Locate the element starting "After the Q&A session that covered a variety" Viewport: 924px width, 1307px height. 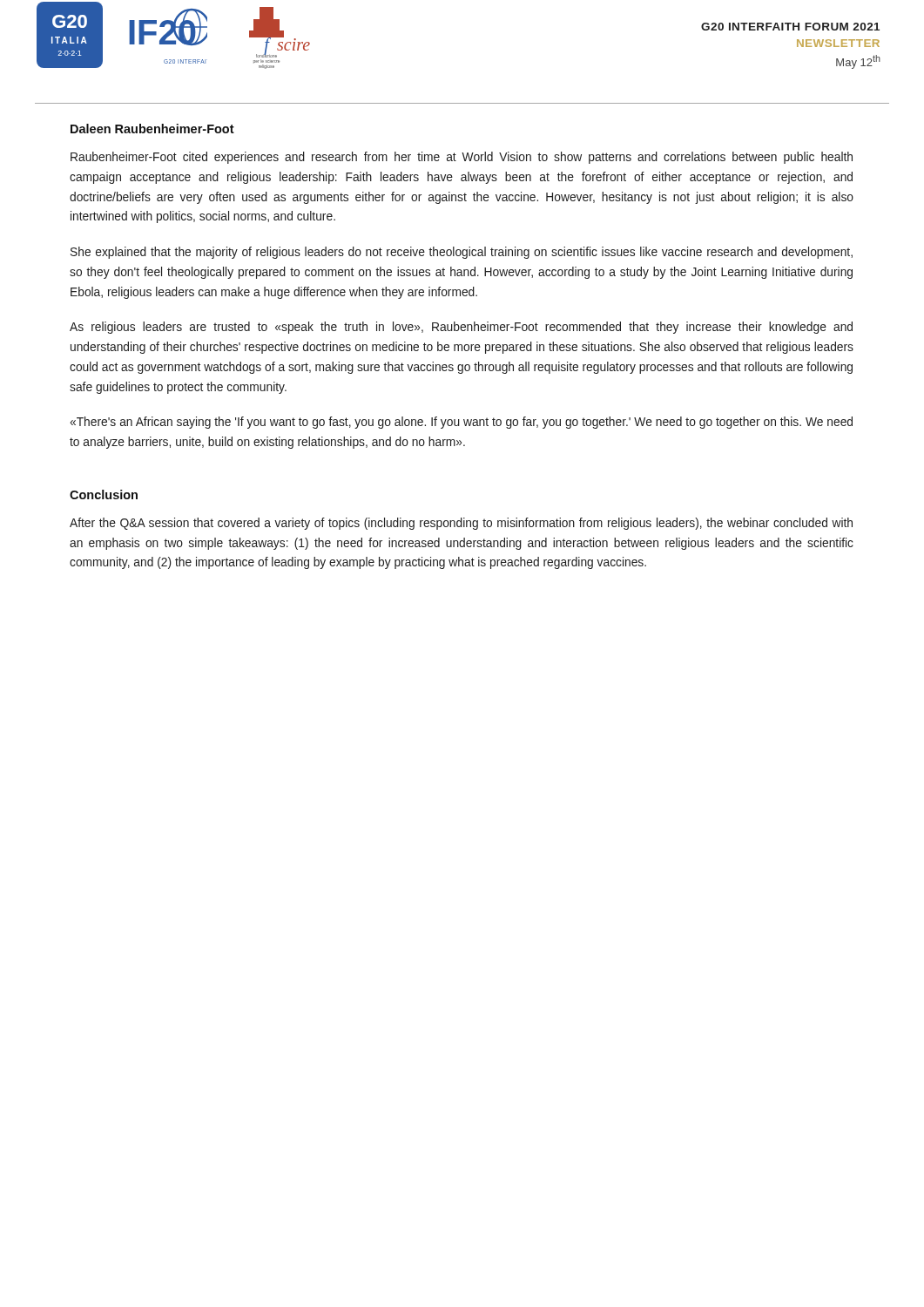462,543
